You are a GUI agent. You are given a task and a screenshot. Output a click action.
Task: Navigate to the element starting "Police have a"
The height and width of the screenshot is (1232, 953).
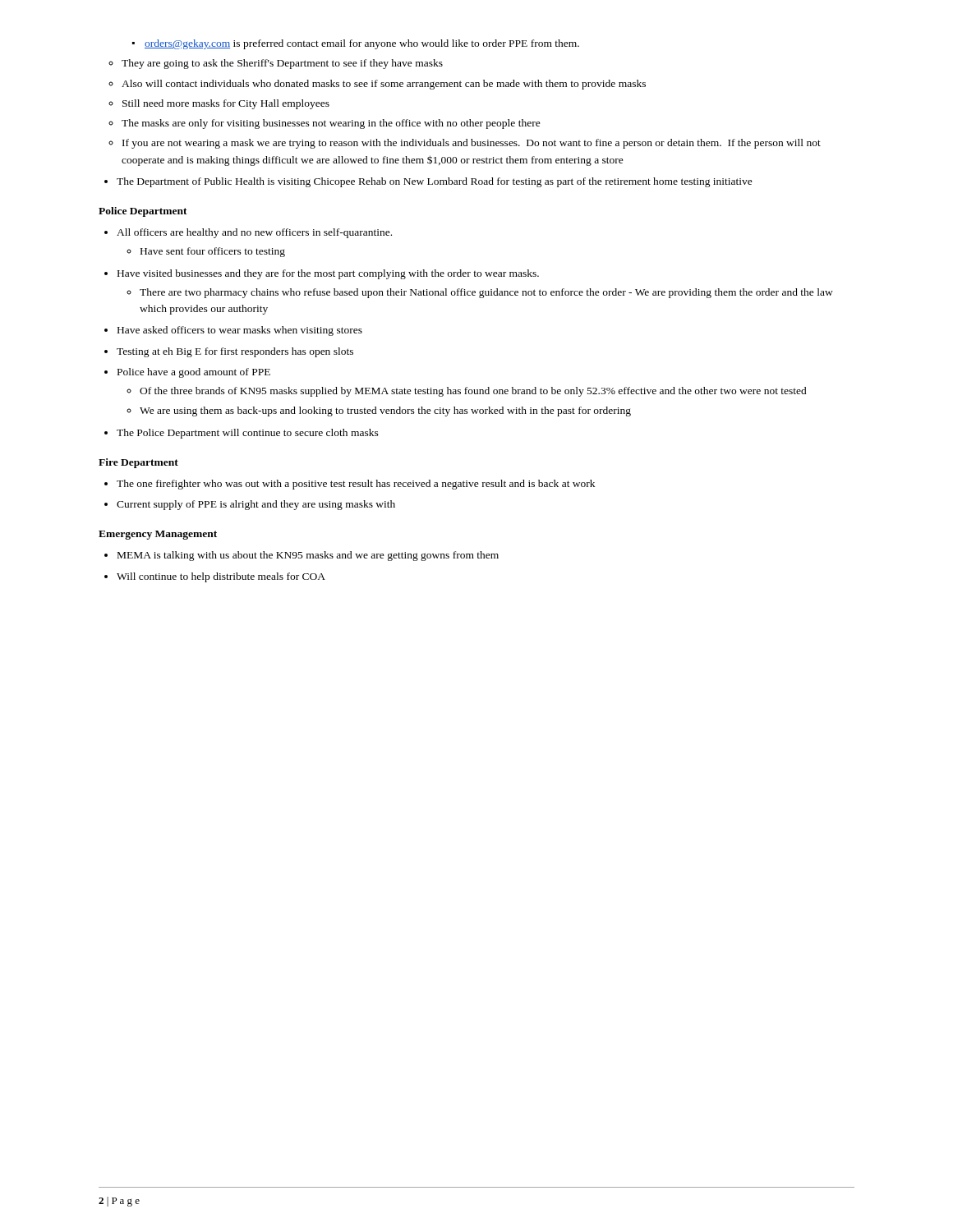click(x=486, y=392)
